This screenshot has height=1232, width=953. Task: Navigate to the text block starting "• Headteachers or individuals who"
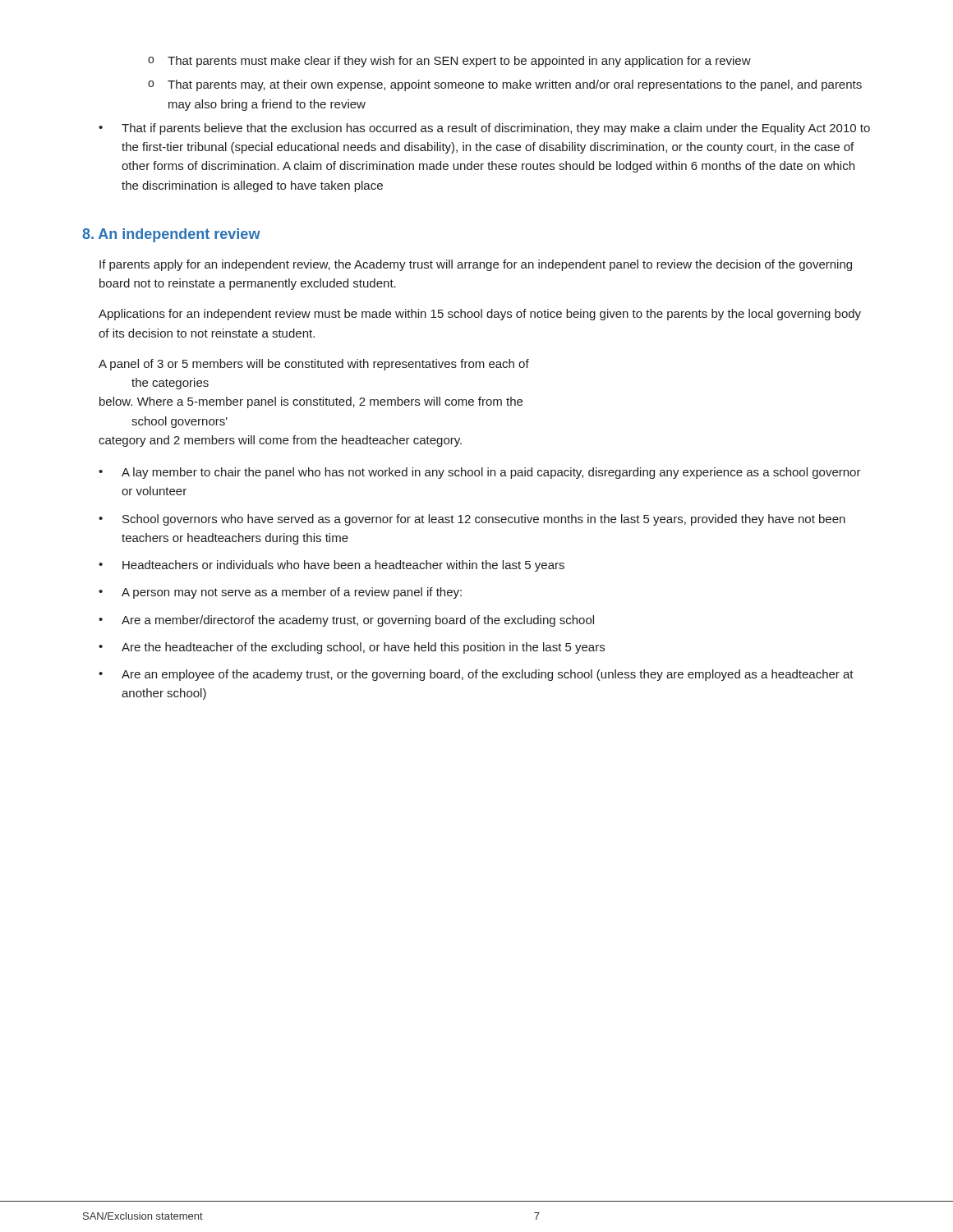point(485,565)
